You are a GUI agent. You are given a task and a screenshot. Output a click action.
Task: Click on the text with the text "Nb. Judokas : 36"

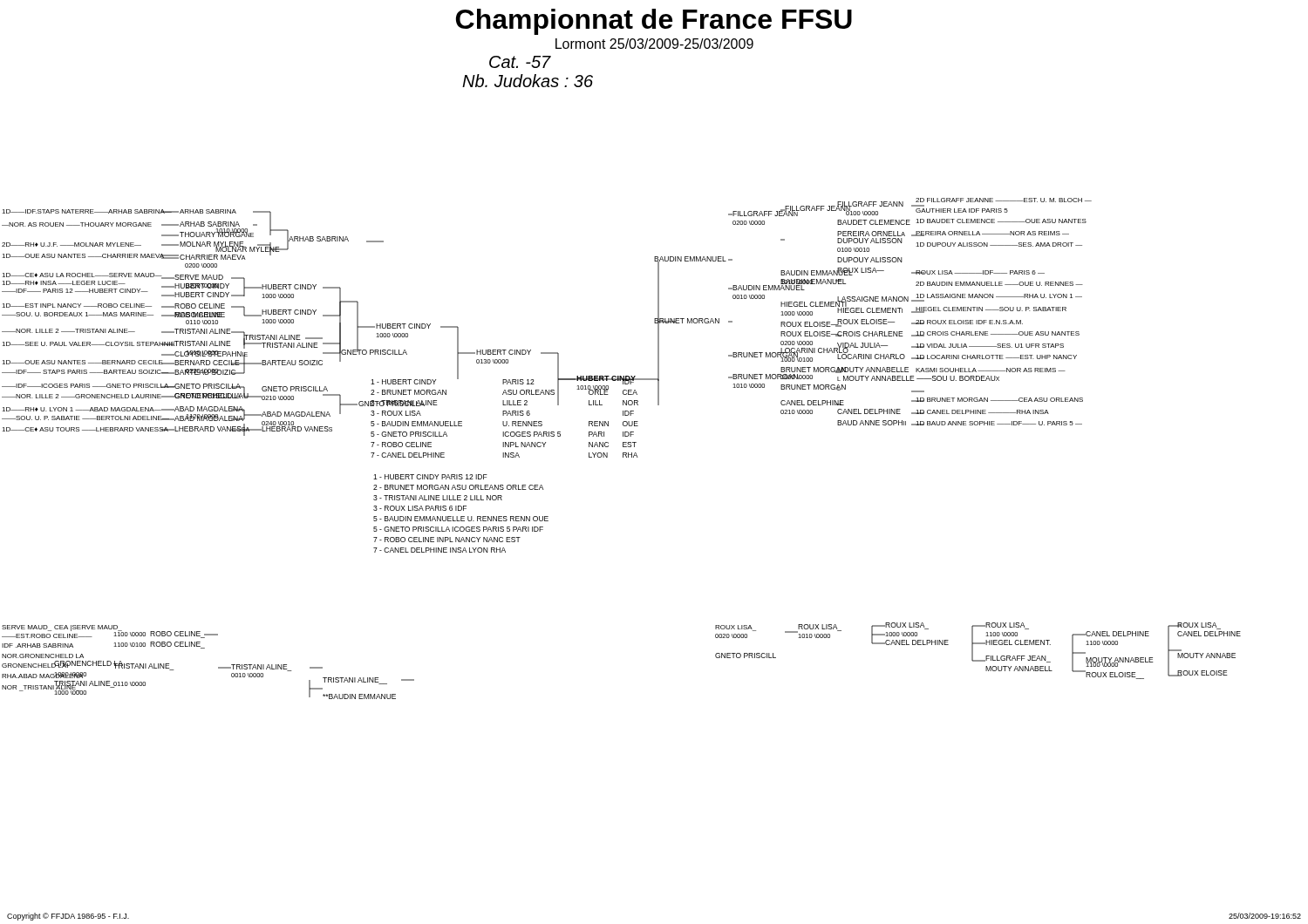[x=528, y=81]
